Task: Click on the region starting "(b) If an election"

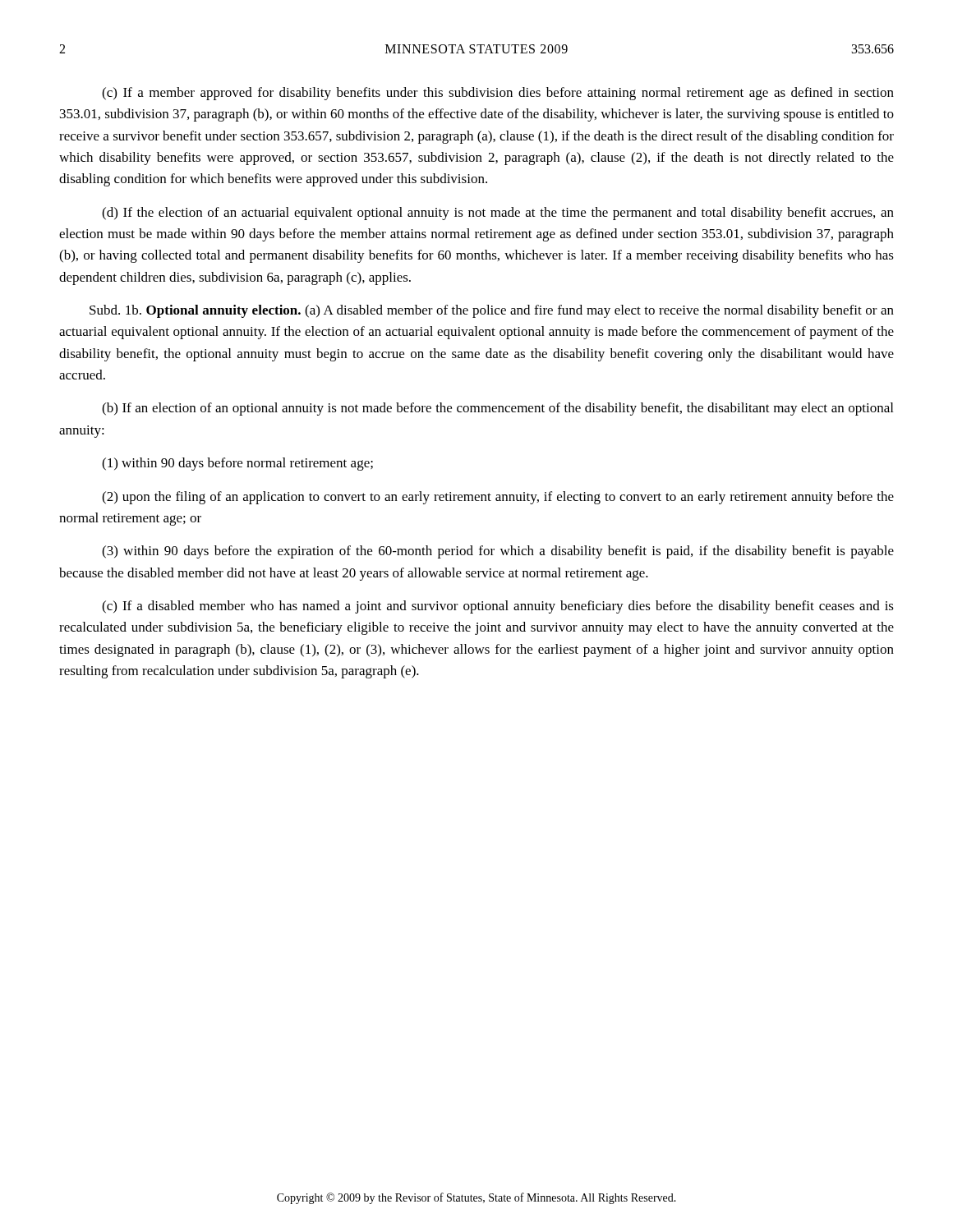Action: coord(476,420)
